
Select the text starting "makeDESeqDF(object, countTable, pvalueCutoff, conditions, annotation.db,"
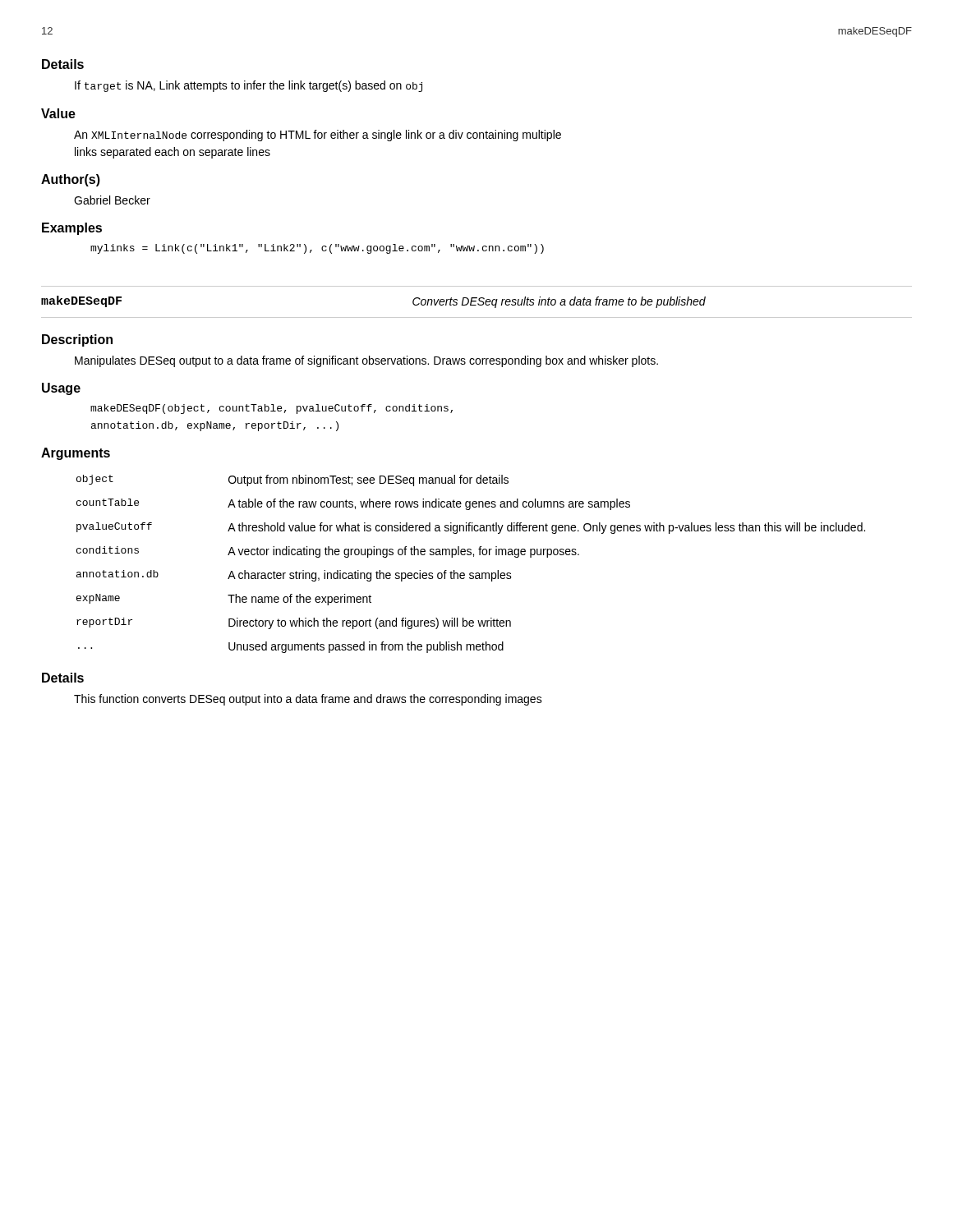(x=273, y=417)
